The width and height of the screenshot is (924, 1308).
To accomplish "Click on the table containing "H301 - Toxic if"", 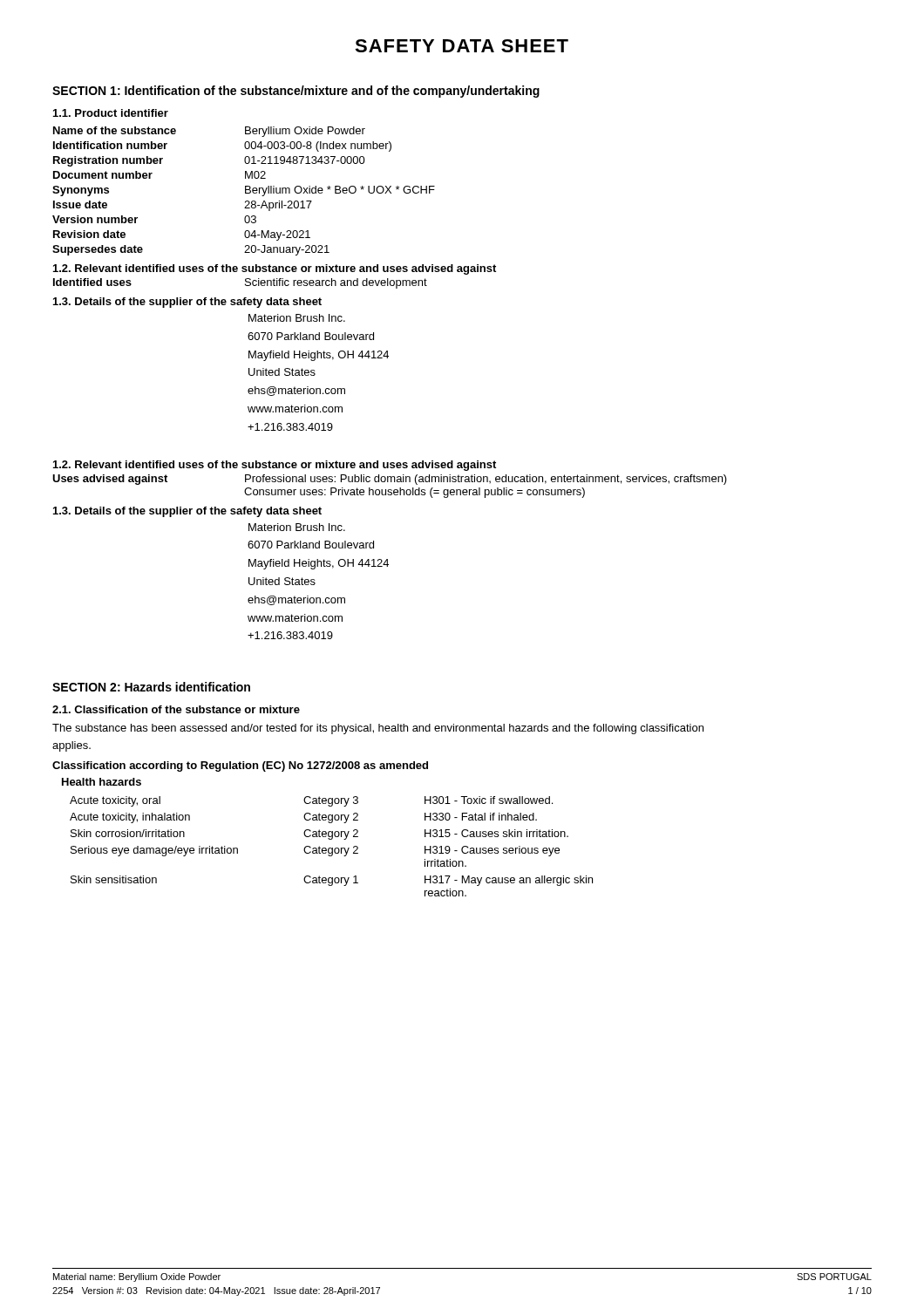I will (462, 846).
